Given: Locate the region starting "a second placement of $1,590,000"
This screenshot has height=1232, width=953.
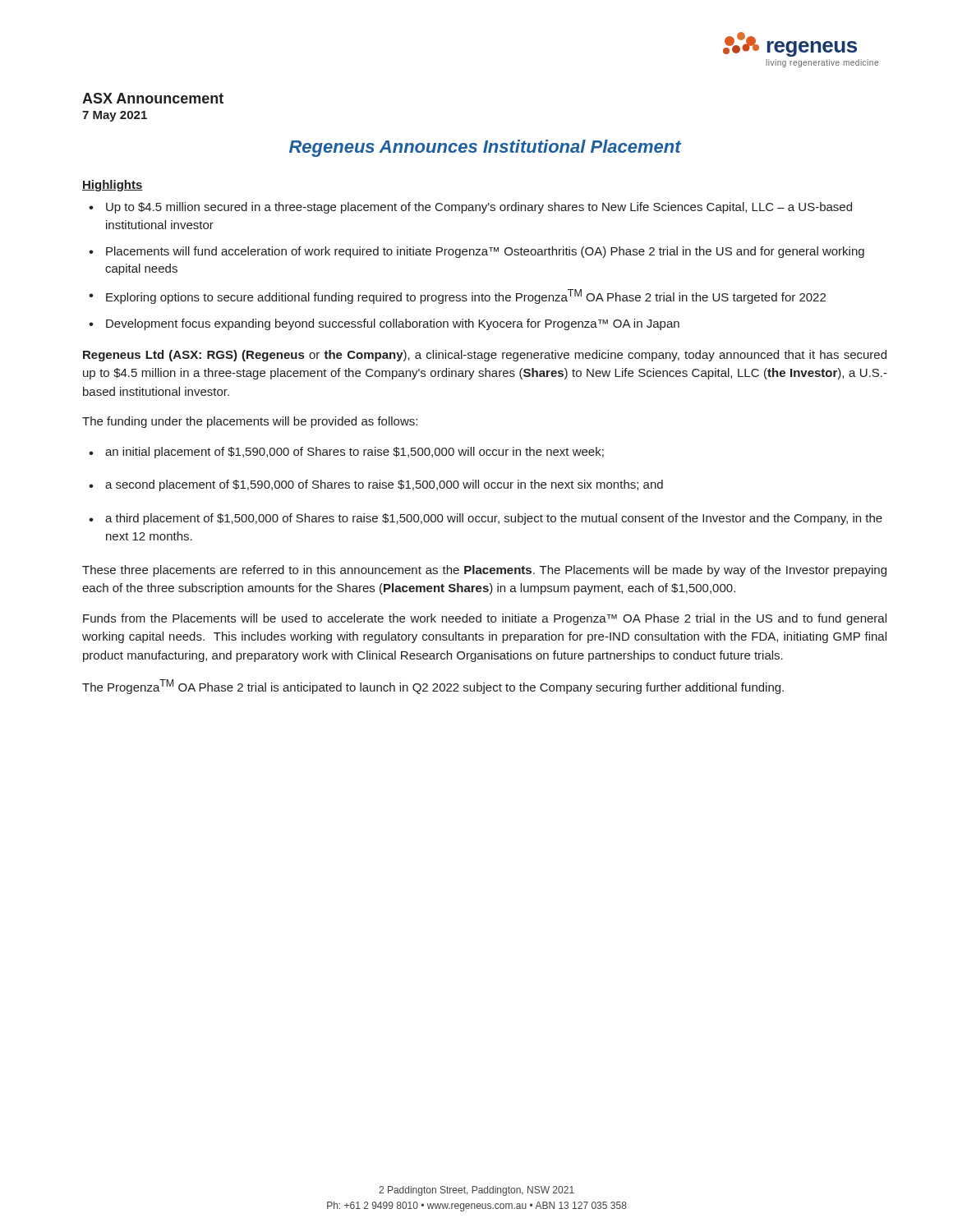Looking at the screenshot, I should click(x=384, y=484).
